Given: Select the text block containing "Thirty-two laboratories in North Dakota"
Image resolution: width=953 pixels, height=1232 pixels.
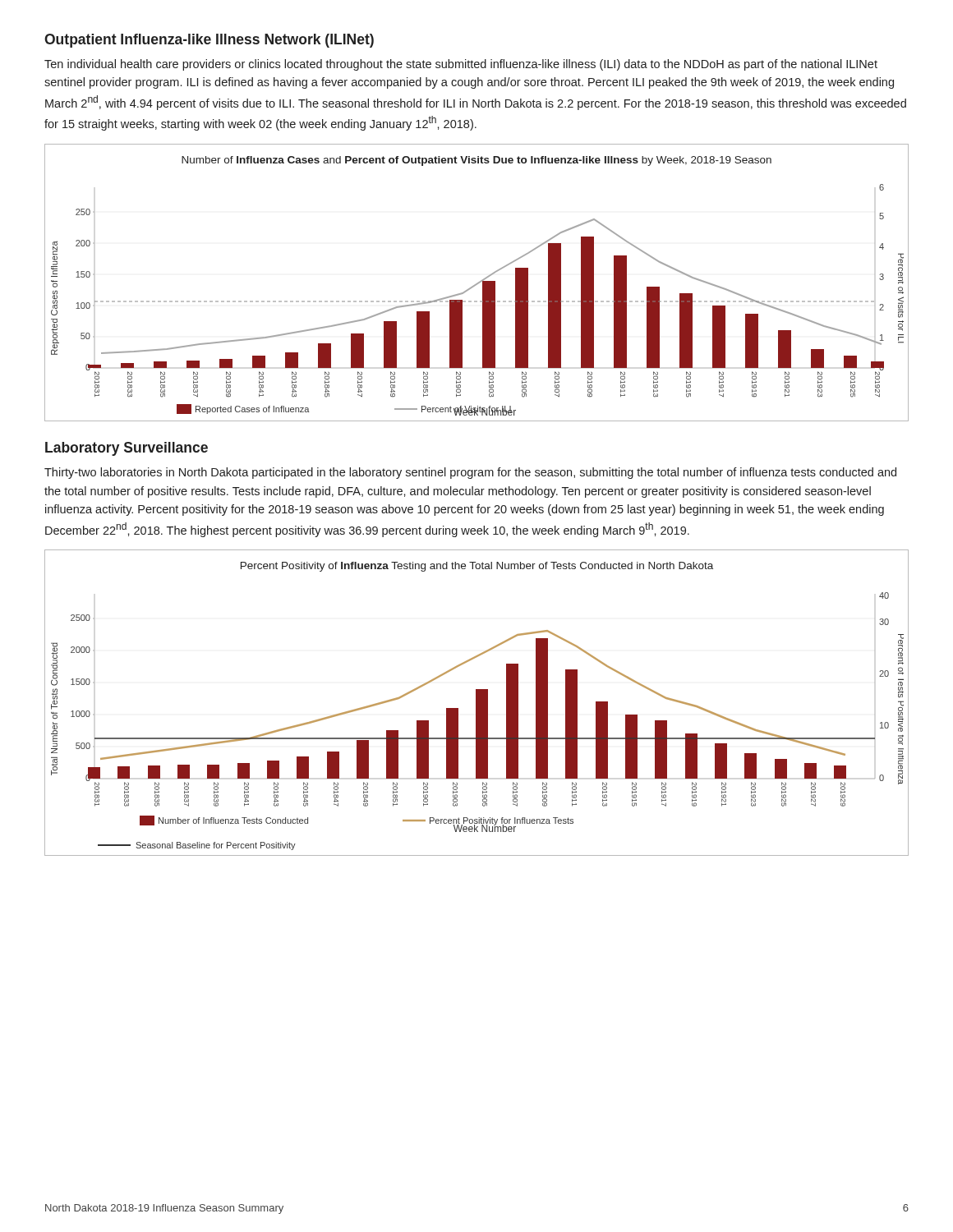Looking at the screenshot, I should [x=471, y=501].
